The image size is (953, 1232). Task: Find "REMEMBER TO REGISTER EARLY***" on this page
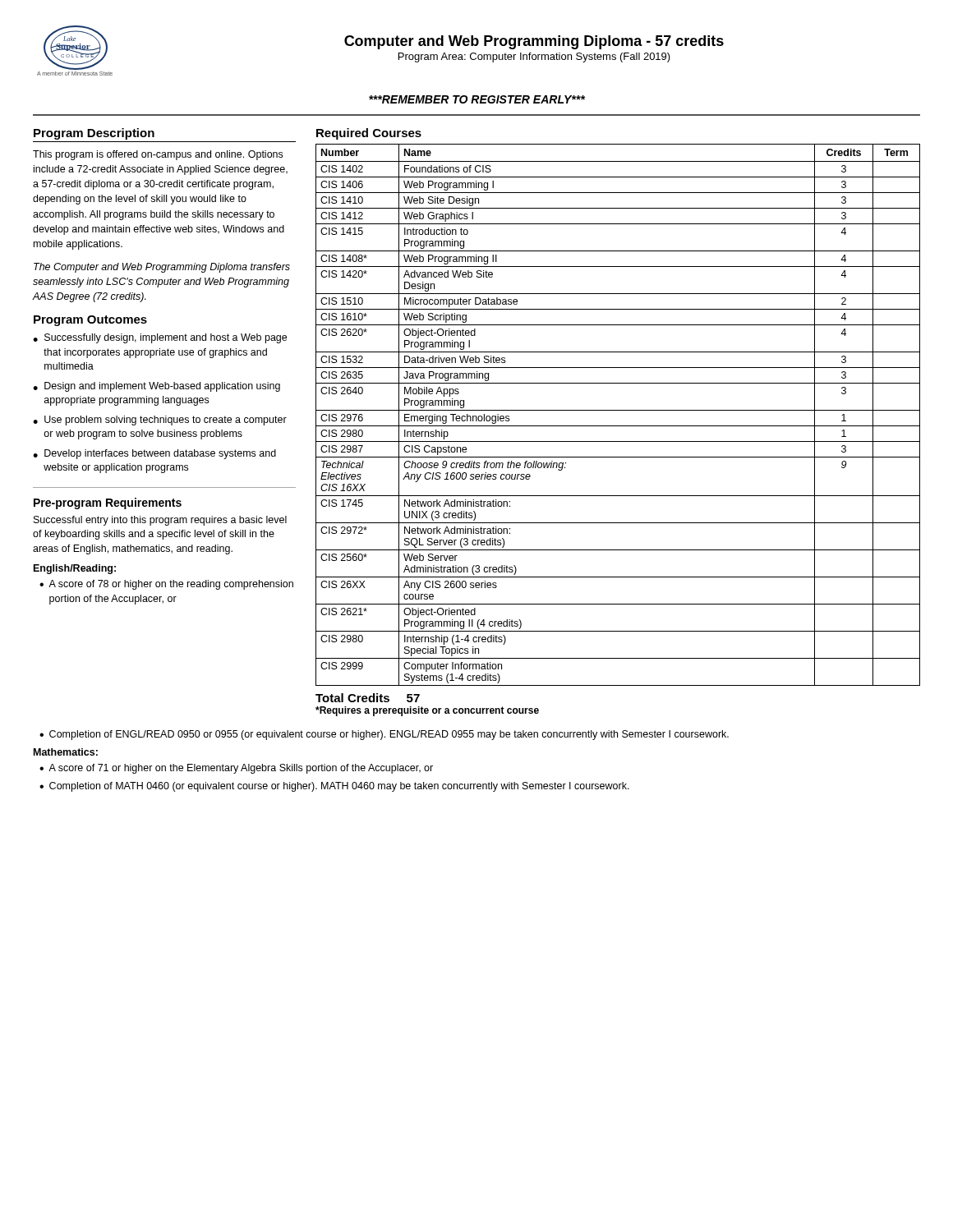pyautogui.click(x=476, y=99)
